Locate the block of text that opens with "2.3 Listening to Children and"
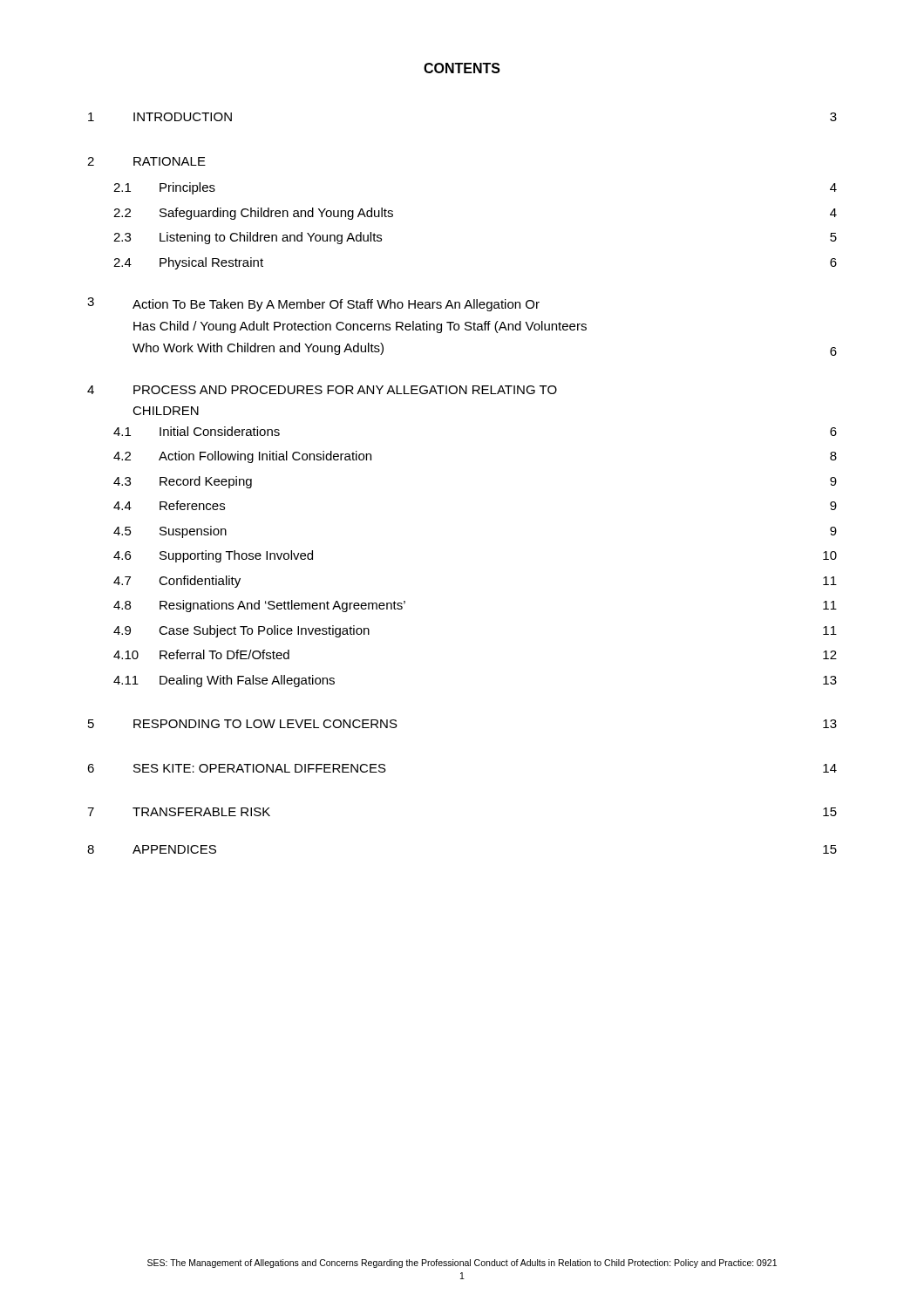The image size is (924, 1308). coord(272,238)
